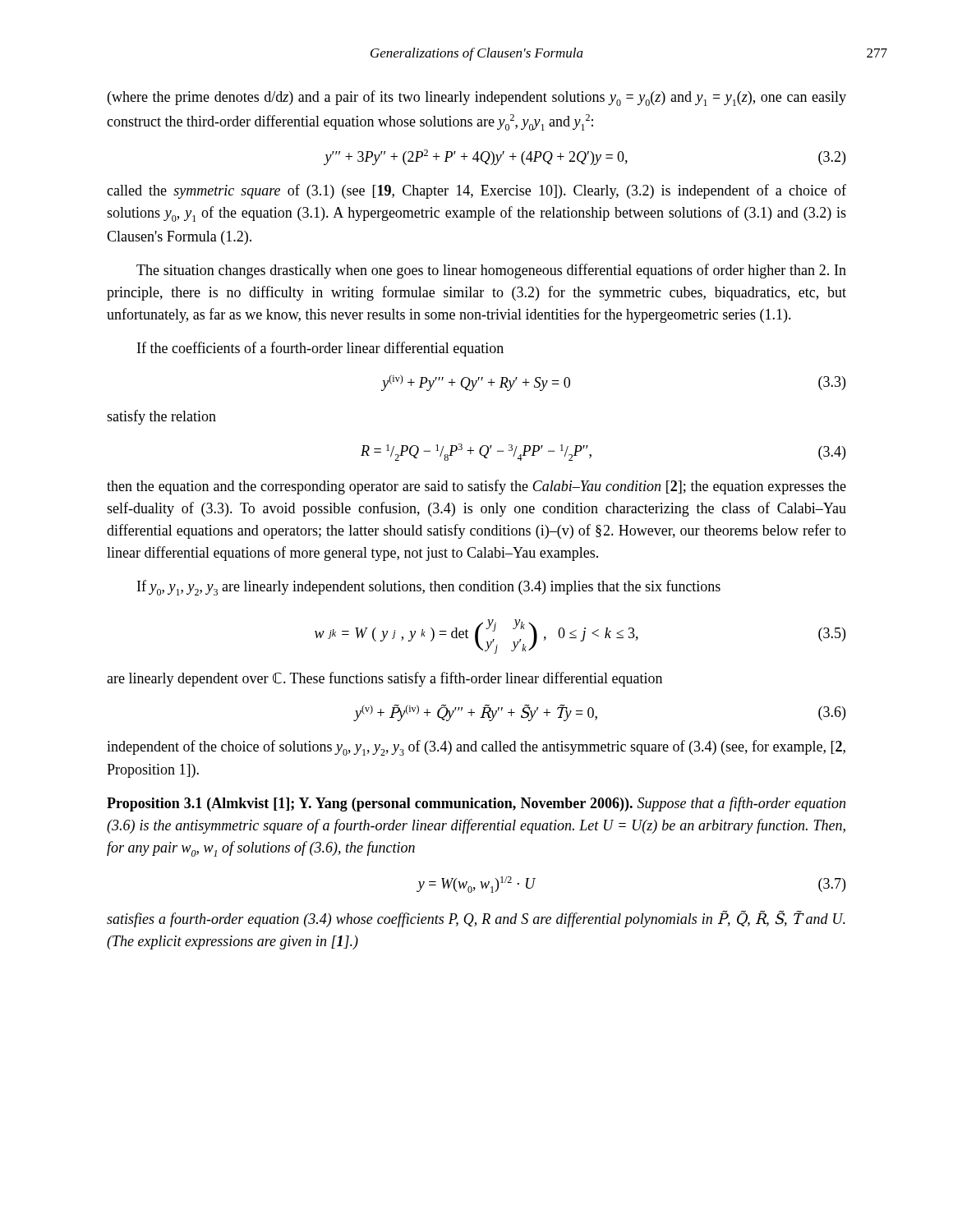This screenshot has height=1232, width=953.
Task: Find the element starting "y(iv) + Py′′′"
Action: tap(476, 383)
